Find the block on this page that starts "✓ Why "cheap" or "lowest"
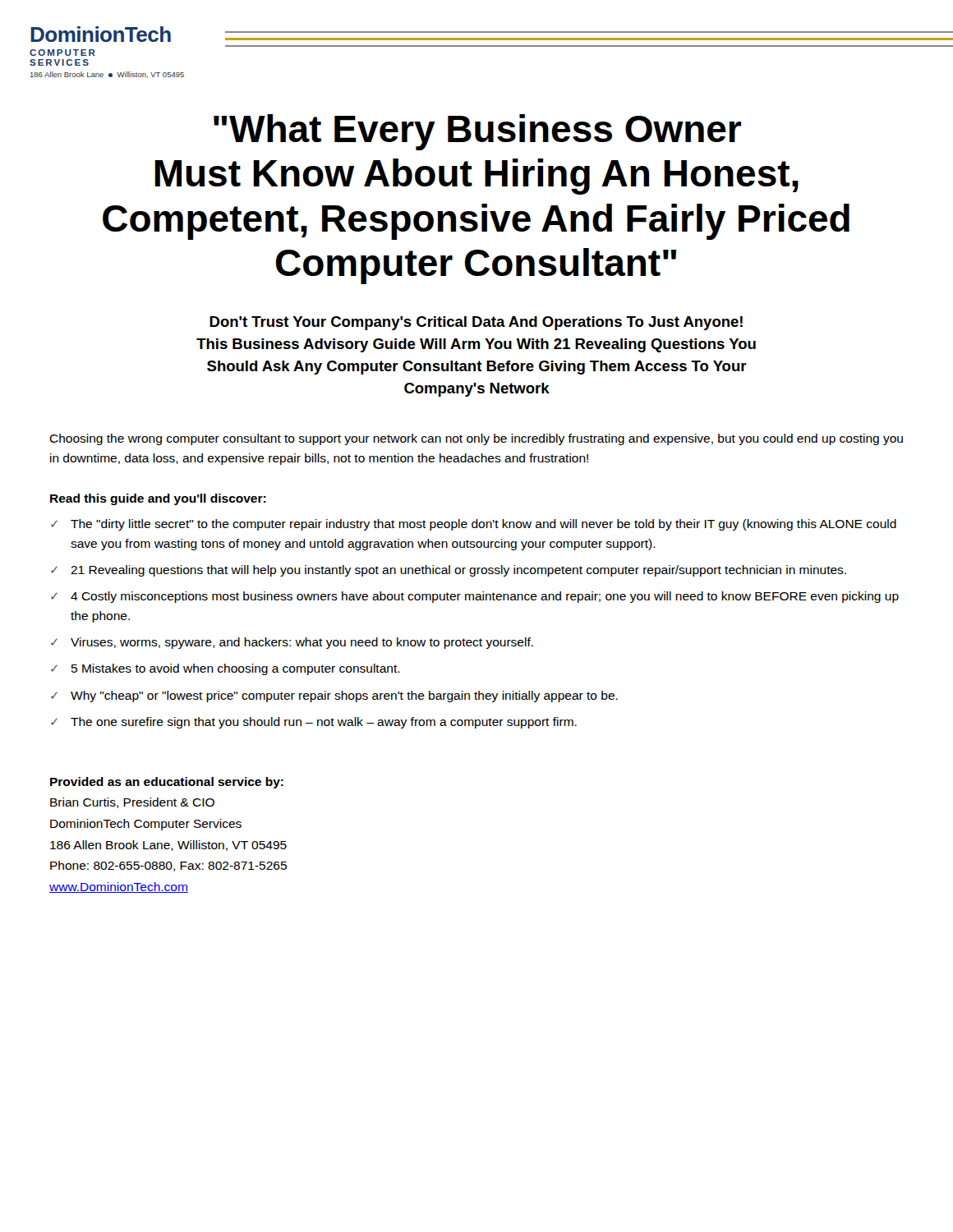This screenshot has height=1232, width=953. [476, 695]
